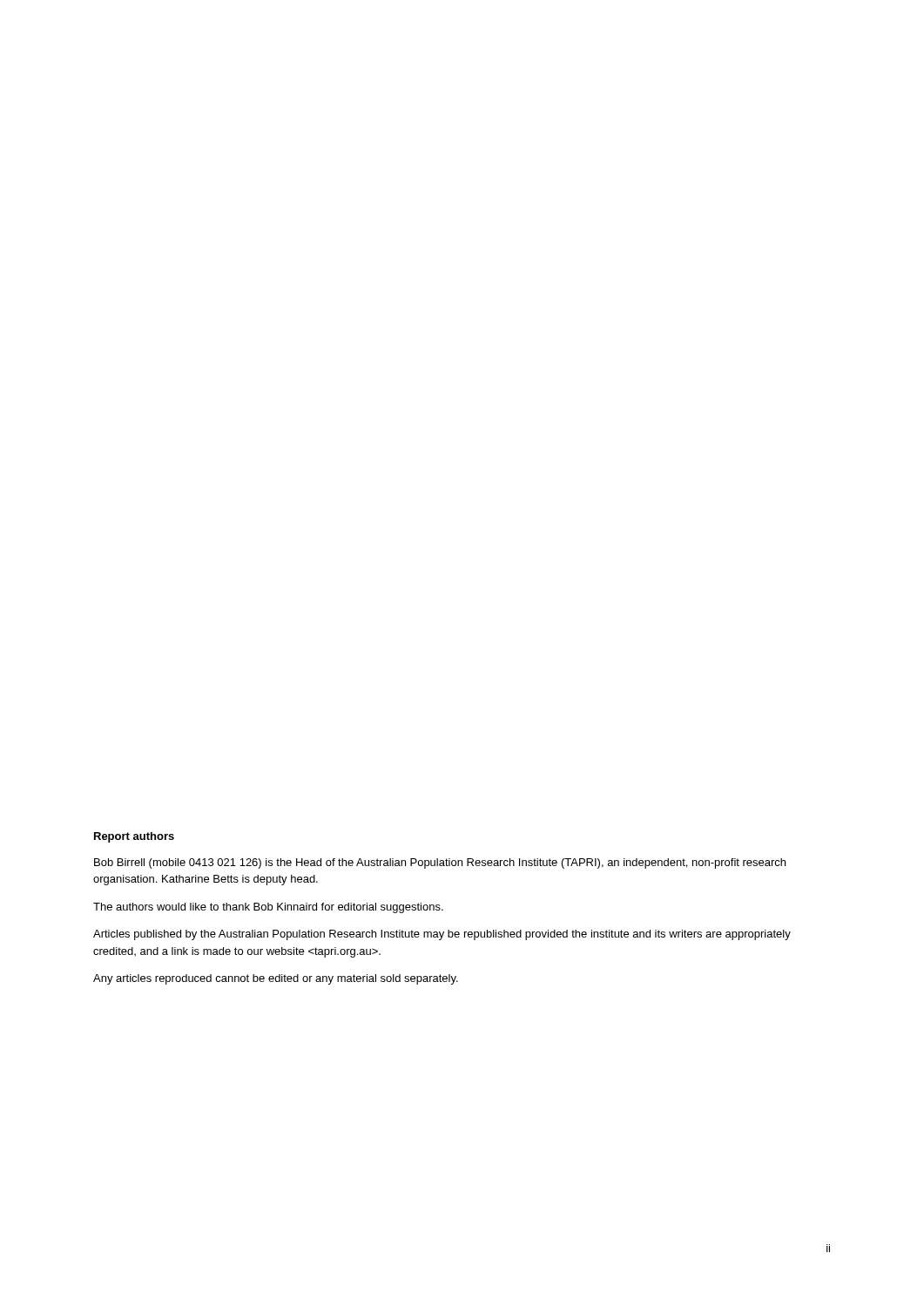
Task: Where is the passage that starts "The authors would like to thank"?
Action: click(268, 906)
